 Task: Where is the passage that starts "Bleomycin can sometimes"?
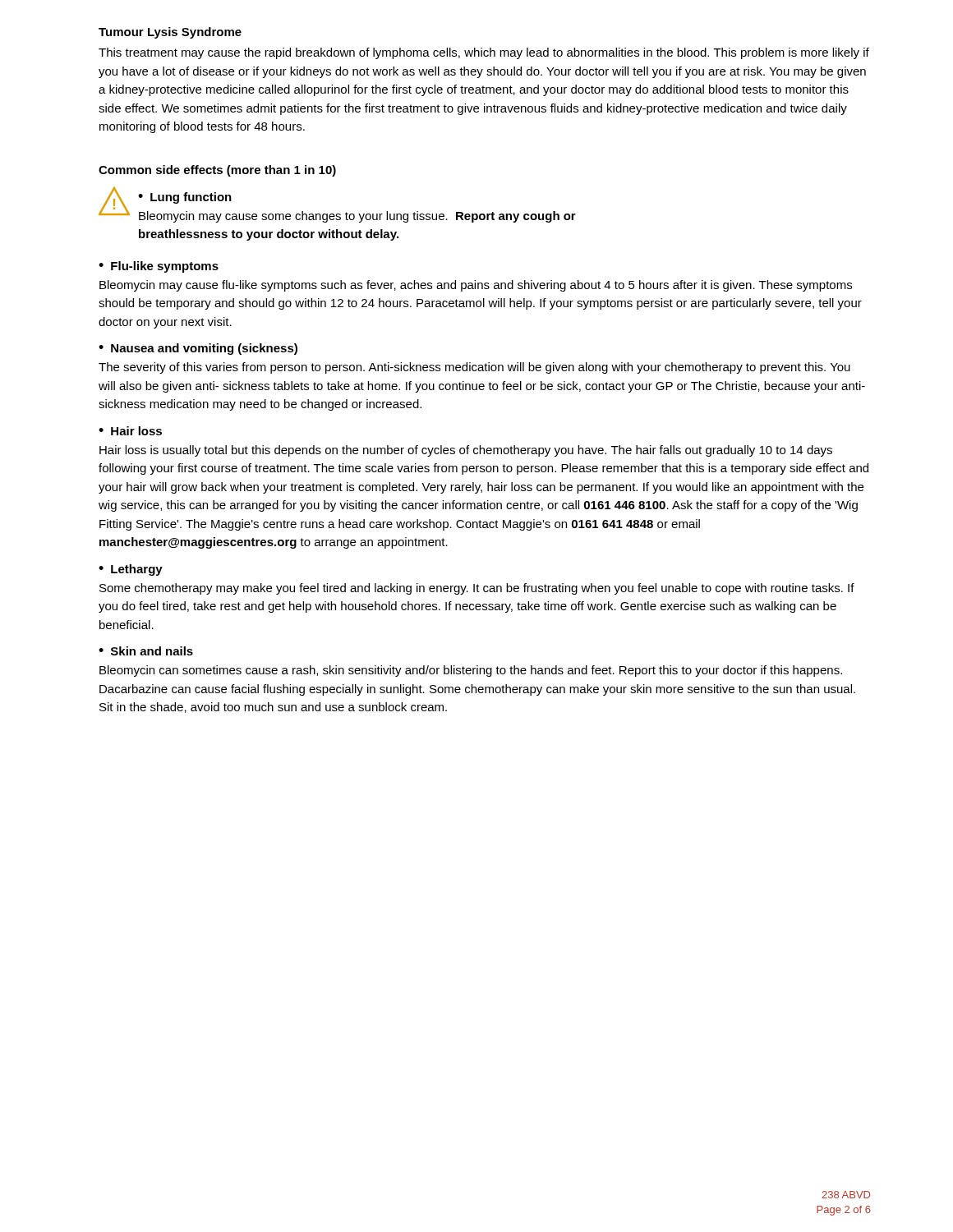click(477, 688)
